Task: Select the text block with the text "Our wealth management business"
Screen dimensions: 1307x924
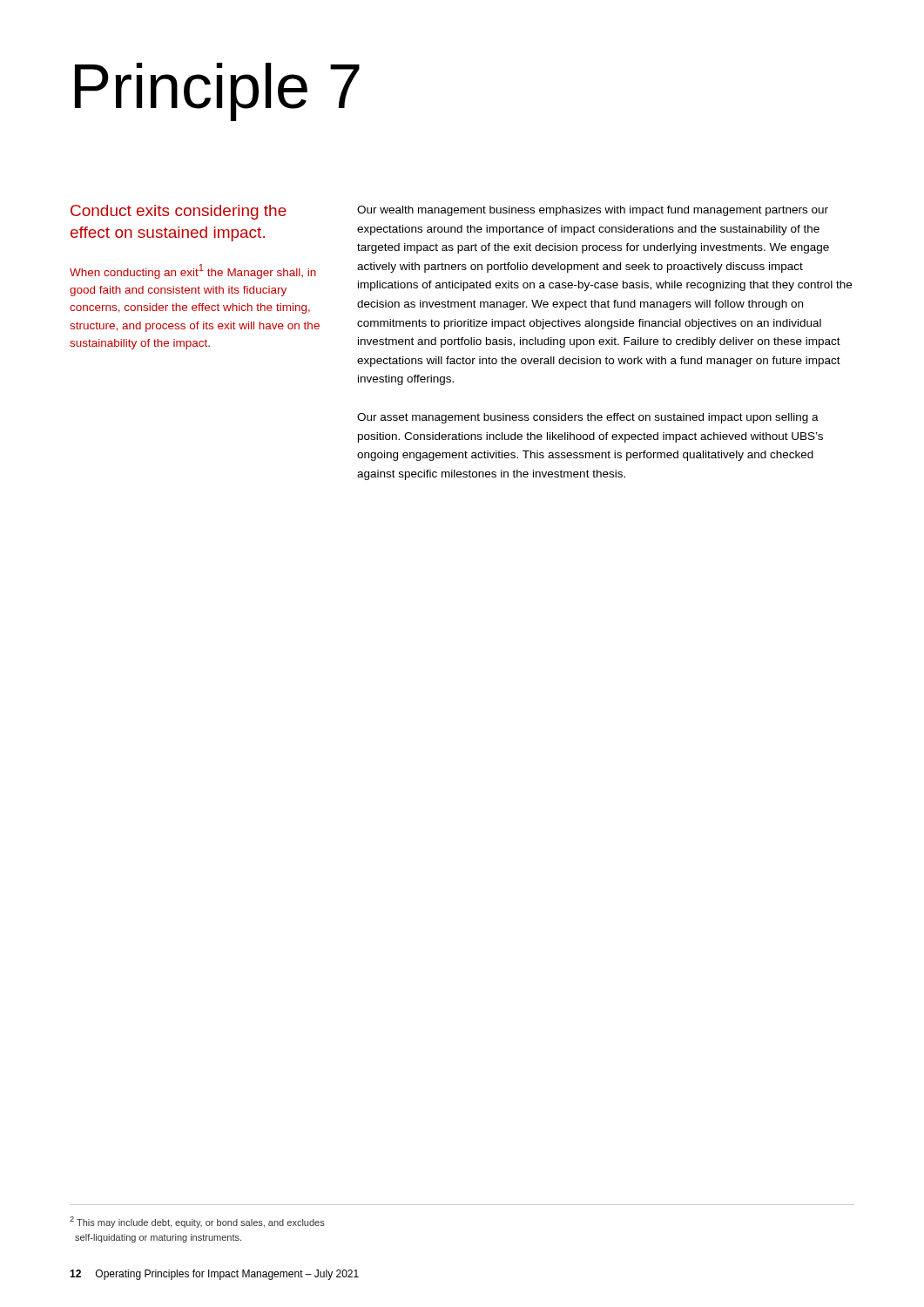Action: click(606, 294)
